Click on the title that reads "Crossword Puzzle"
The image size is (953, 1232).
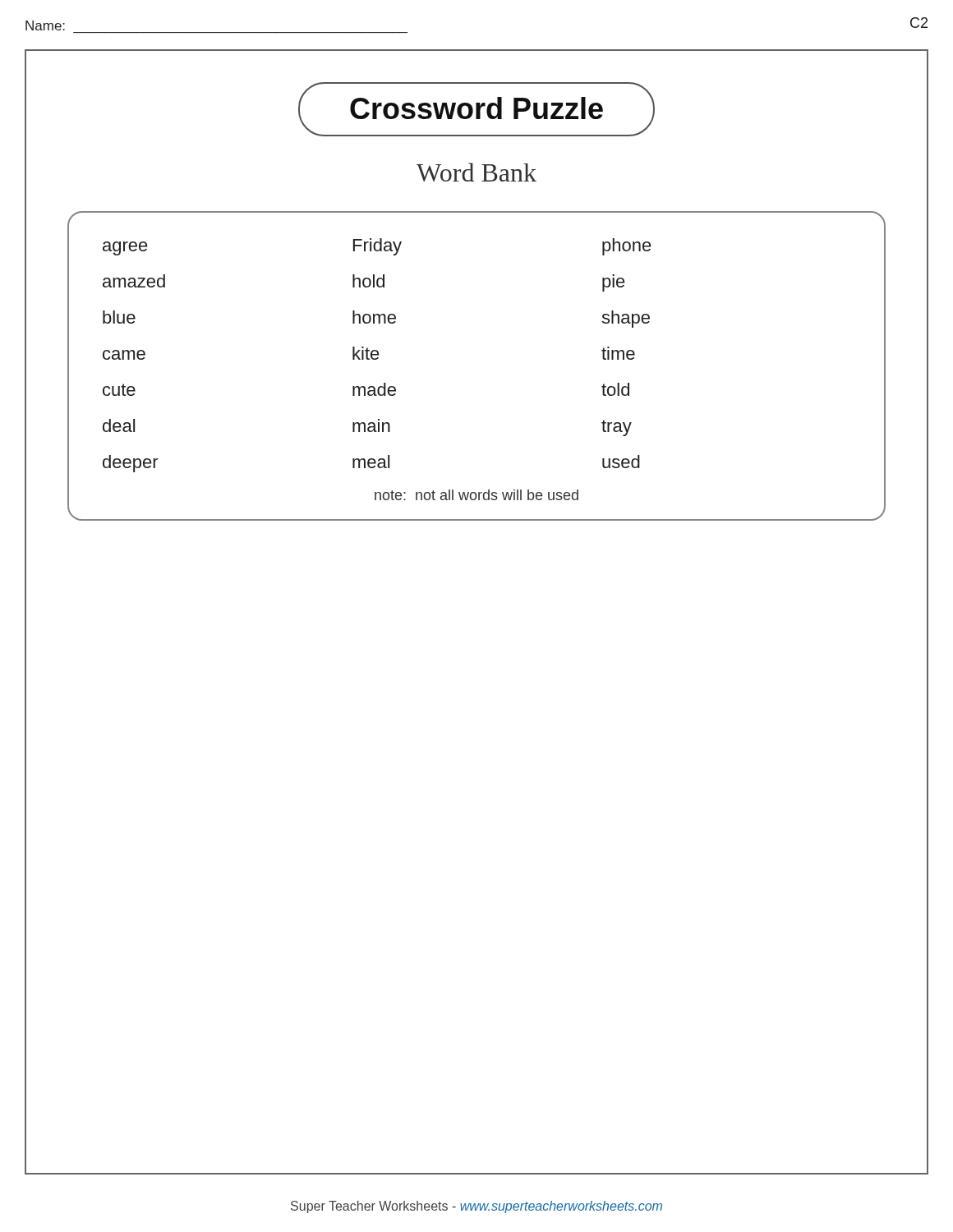click(476, 109)
